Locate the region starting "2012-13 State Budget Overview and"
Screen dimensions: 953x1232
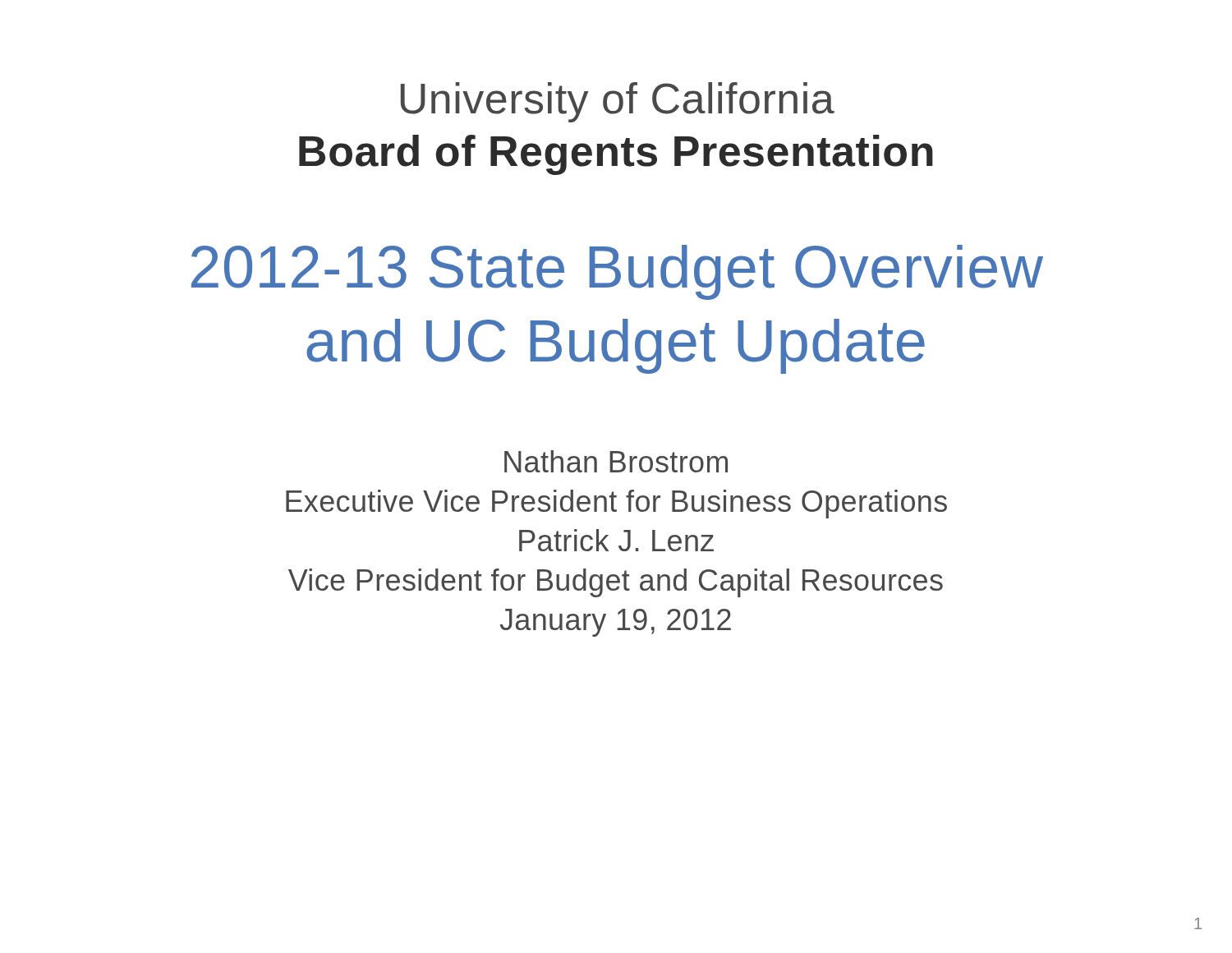616,304
